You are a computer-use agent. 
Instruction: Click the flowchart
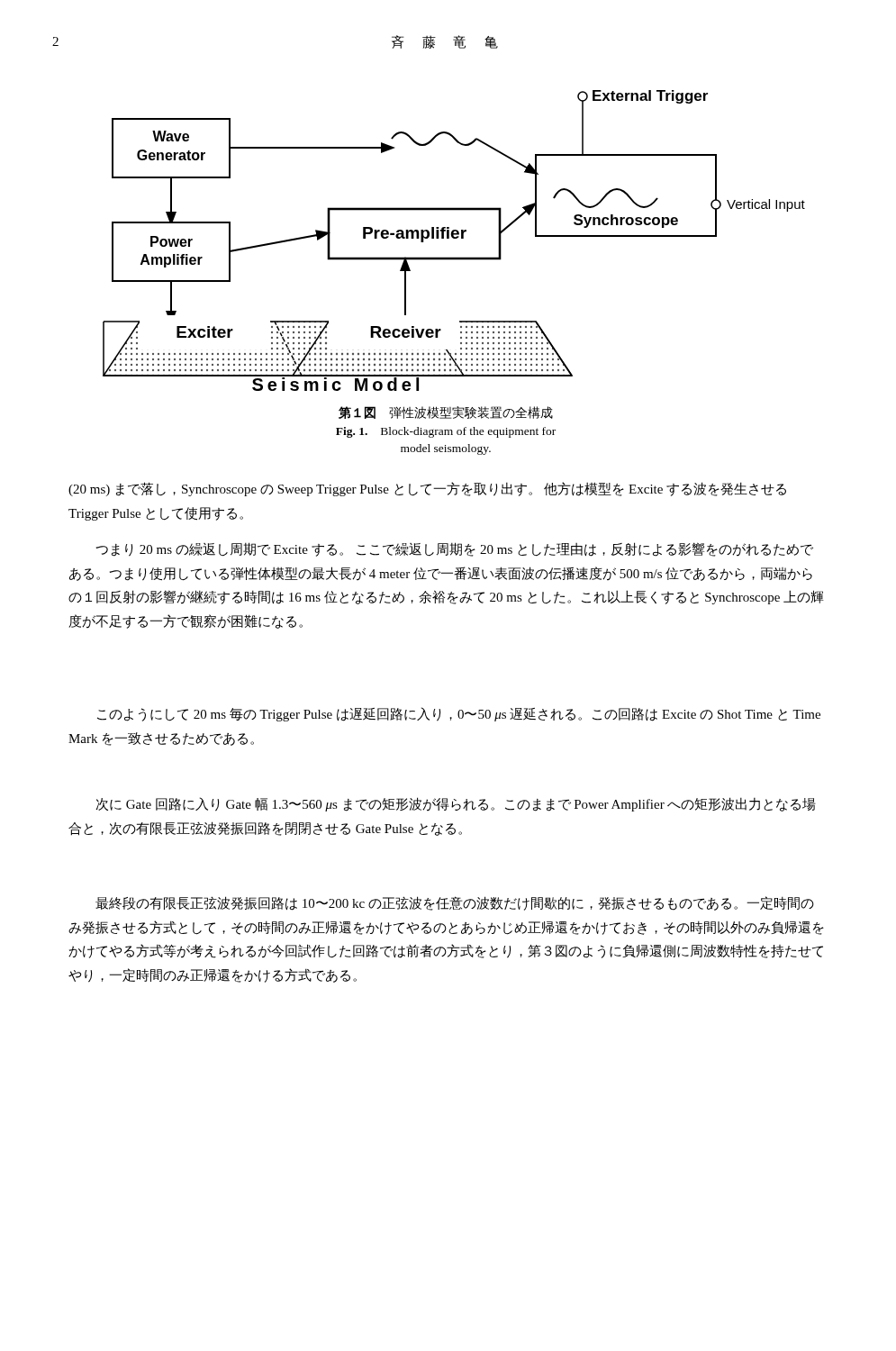pos(446,233)
